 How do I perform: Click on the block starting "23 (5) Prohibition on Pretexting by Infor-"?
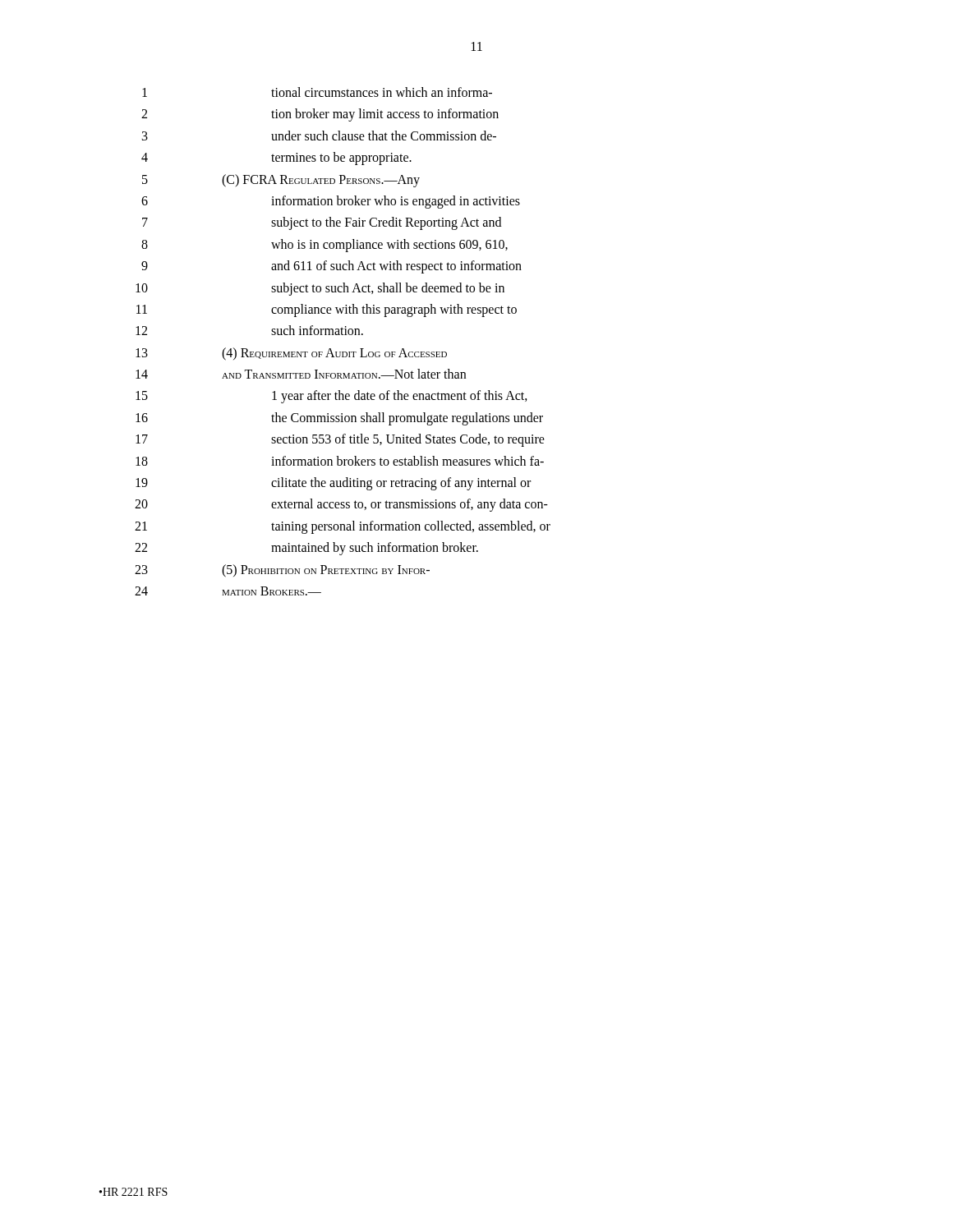click(282, 571)
